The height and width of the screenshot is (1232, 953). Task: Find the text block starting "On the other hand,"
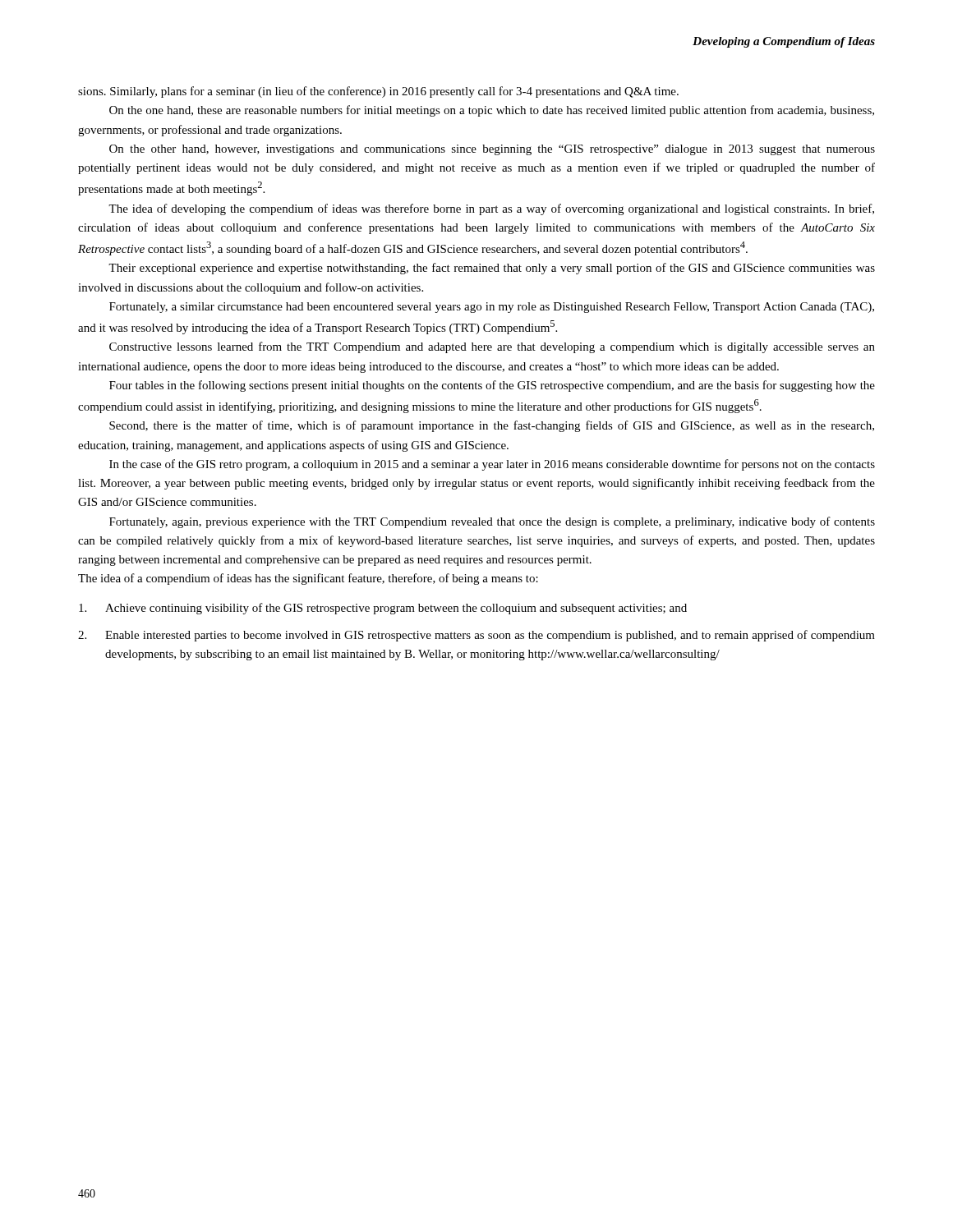point(476,169)
